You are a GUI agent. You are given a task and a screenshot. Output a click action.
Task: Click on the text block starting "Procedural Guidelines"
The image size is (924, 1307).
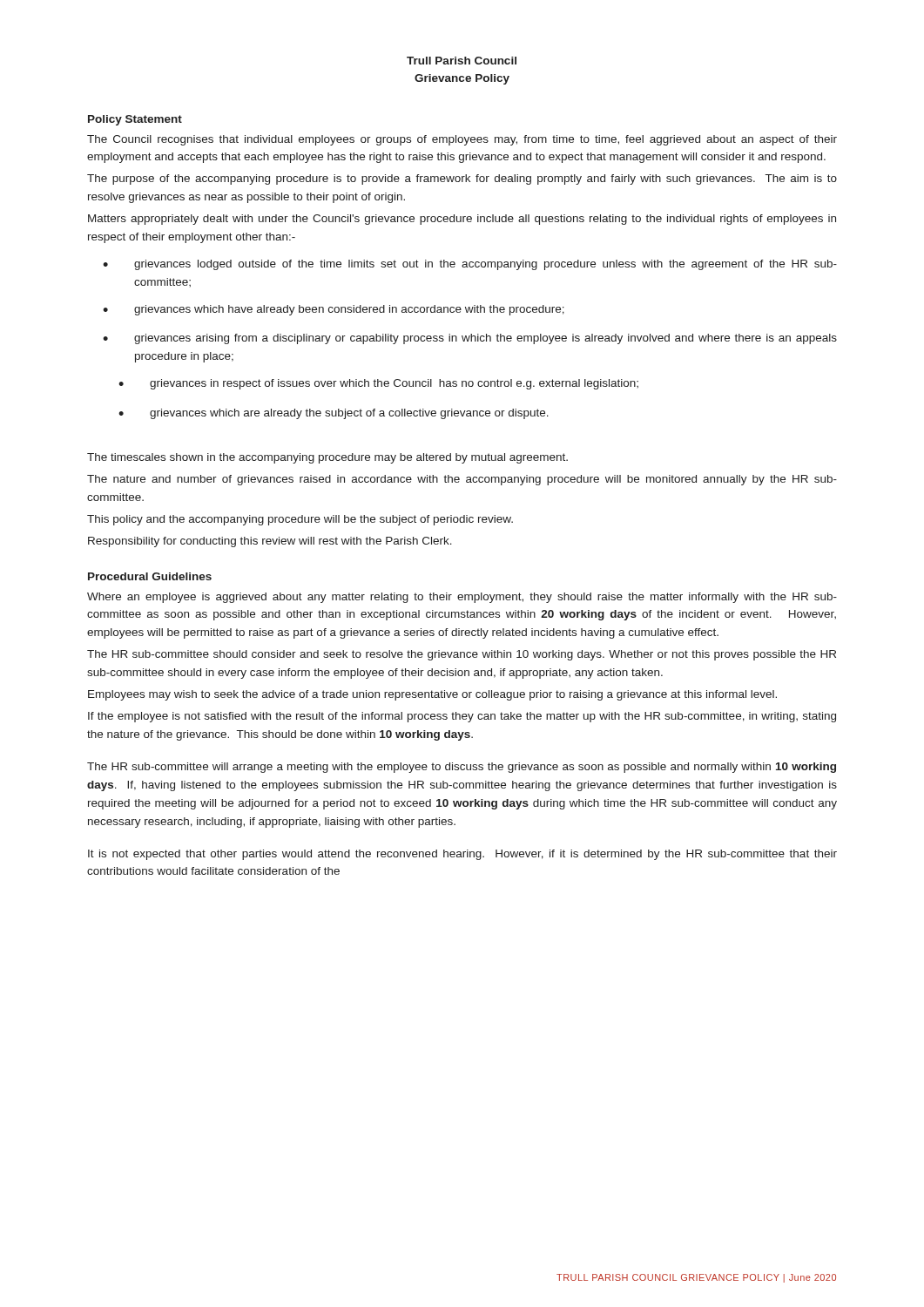coord(150,576)
